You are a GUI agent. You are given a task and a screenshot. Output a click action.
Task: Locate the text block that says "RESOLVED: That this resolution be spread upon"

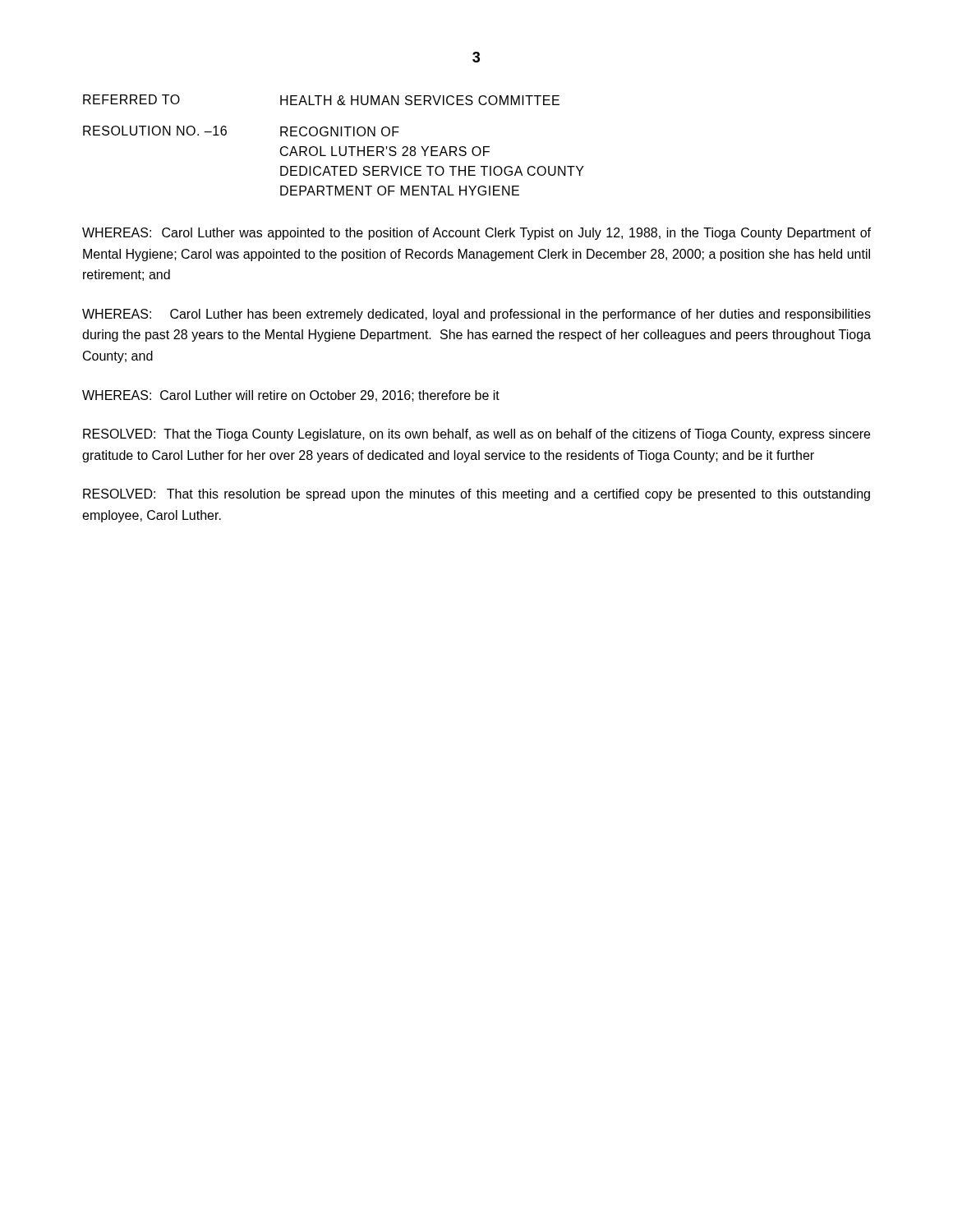[x=476, y=505]
